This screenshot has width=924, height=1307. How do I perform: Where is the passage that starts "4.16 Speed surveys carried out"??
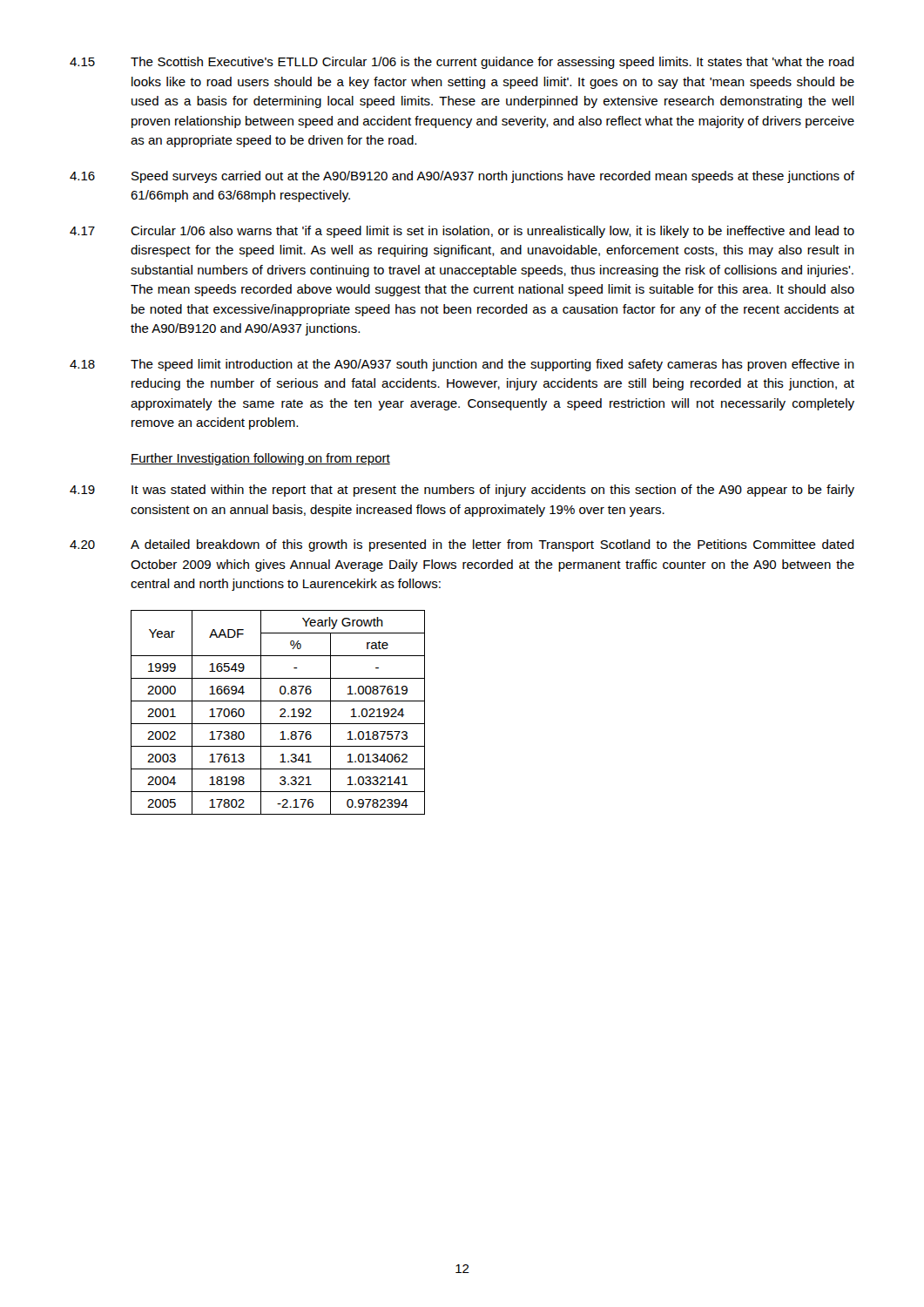pos(462,186)
